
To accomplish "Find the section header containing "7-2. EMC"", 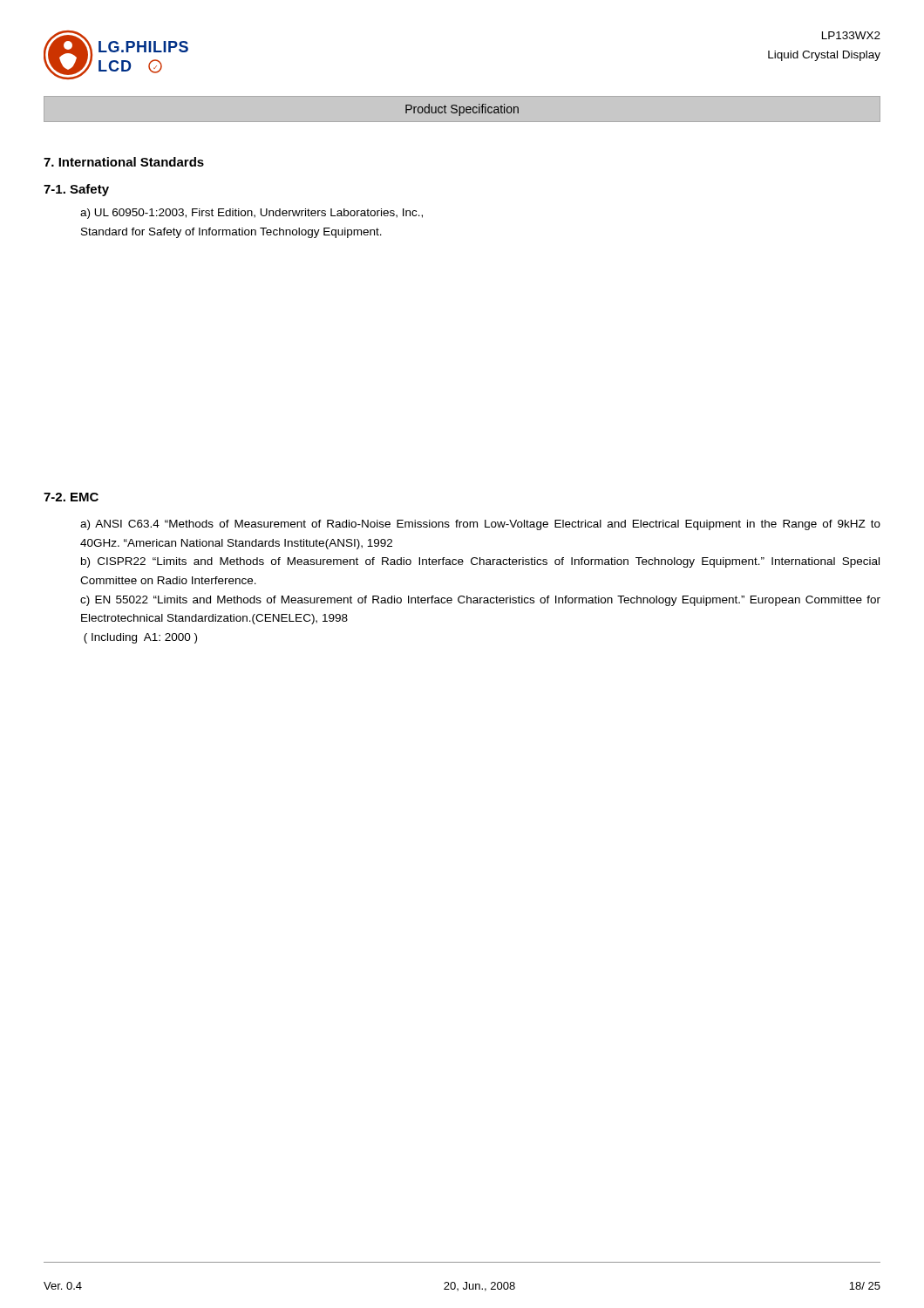I will [x=71, y=497].
